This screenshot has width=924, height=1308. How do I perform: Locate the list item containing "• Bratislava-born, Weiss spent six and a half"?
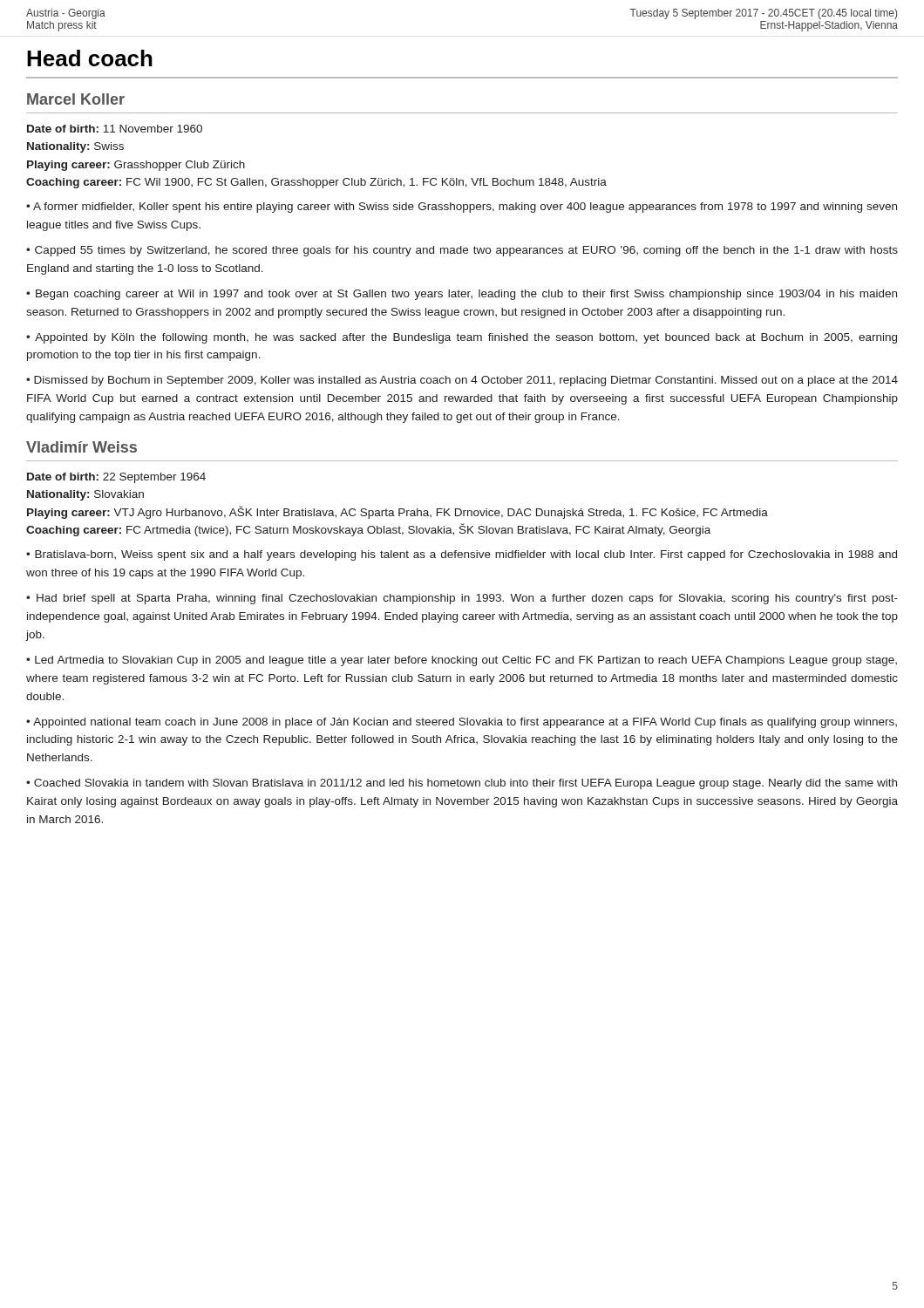coord(462,563)
